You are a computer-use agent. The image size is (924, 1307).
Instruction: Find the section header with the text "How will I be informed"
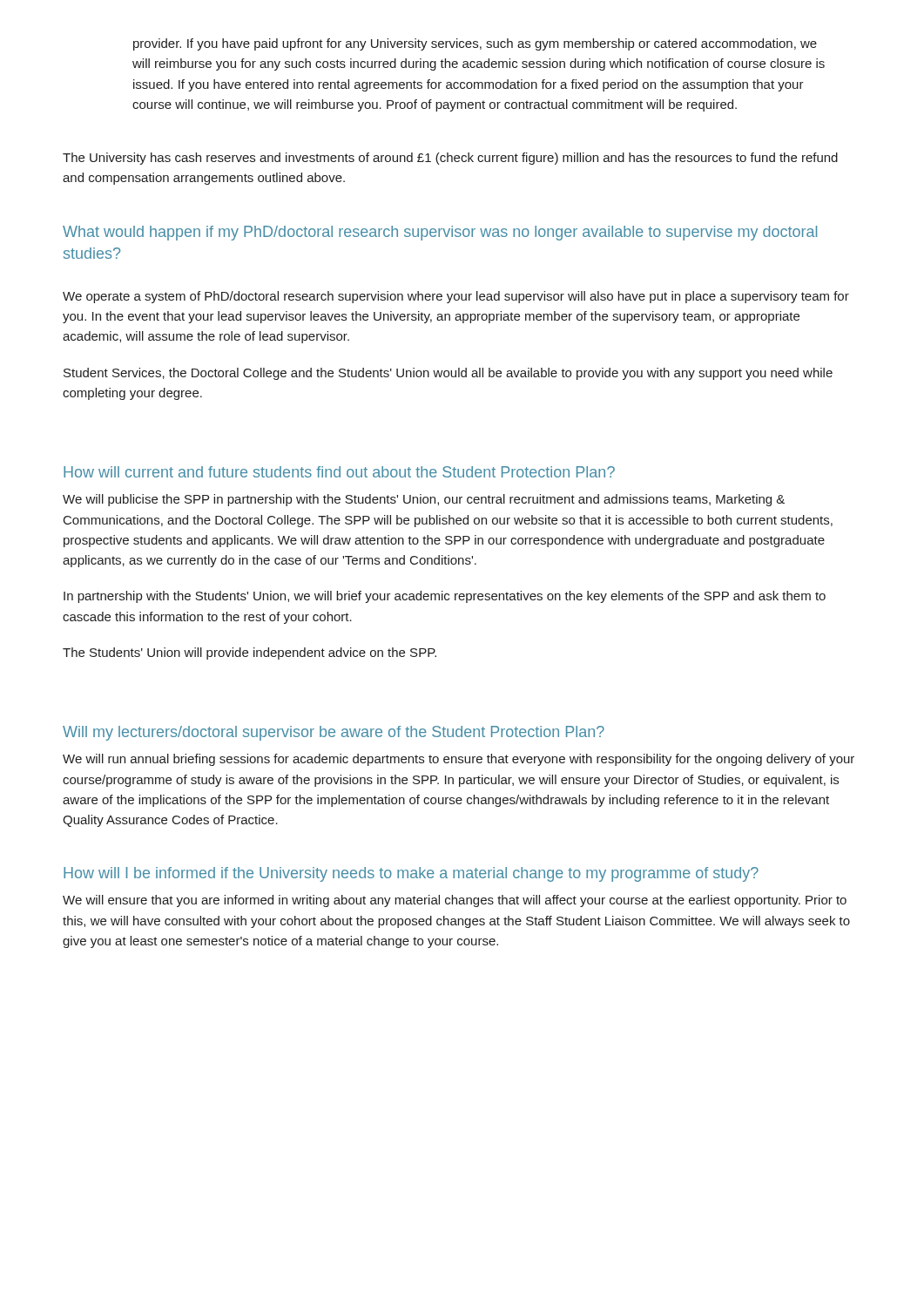462,874
